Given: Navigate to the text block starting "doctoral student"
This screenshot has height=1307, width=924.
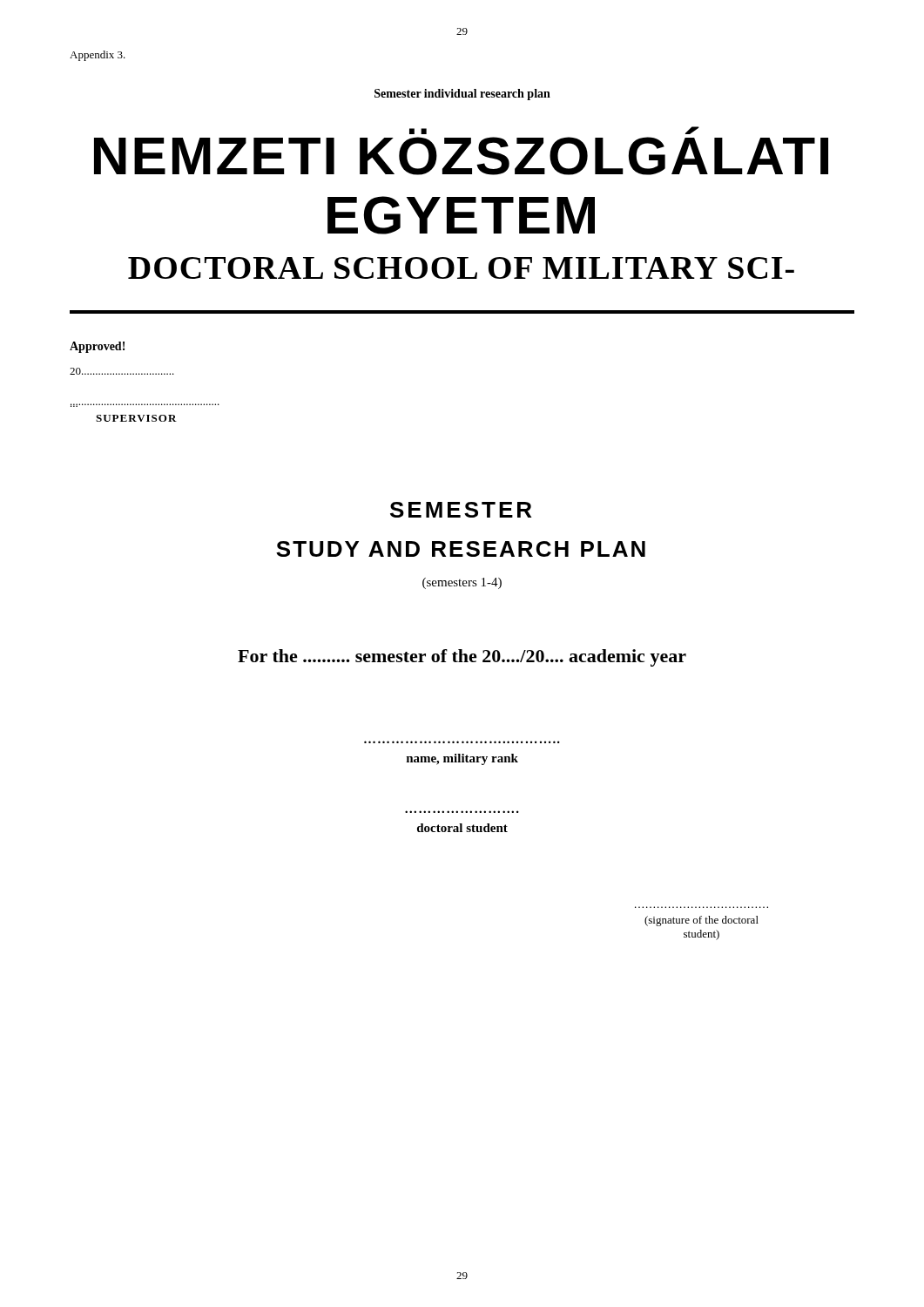Looking at the screenshot, I should point(462,828).
